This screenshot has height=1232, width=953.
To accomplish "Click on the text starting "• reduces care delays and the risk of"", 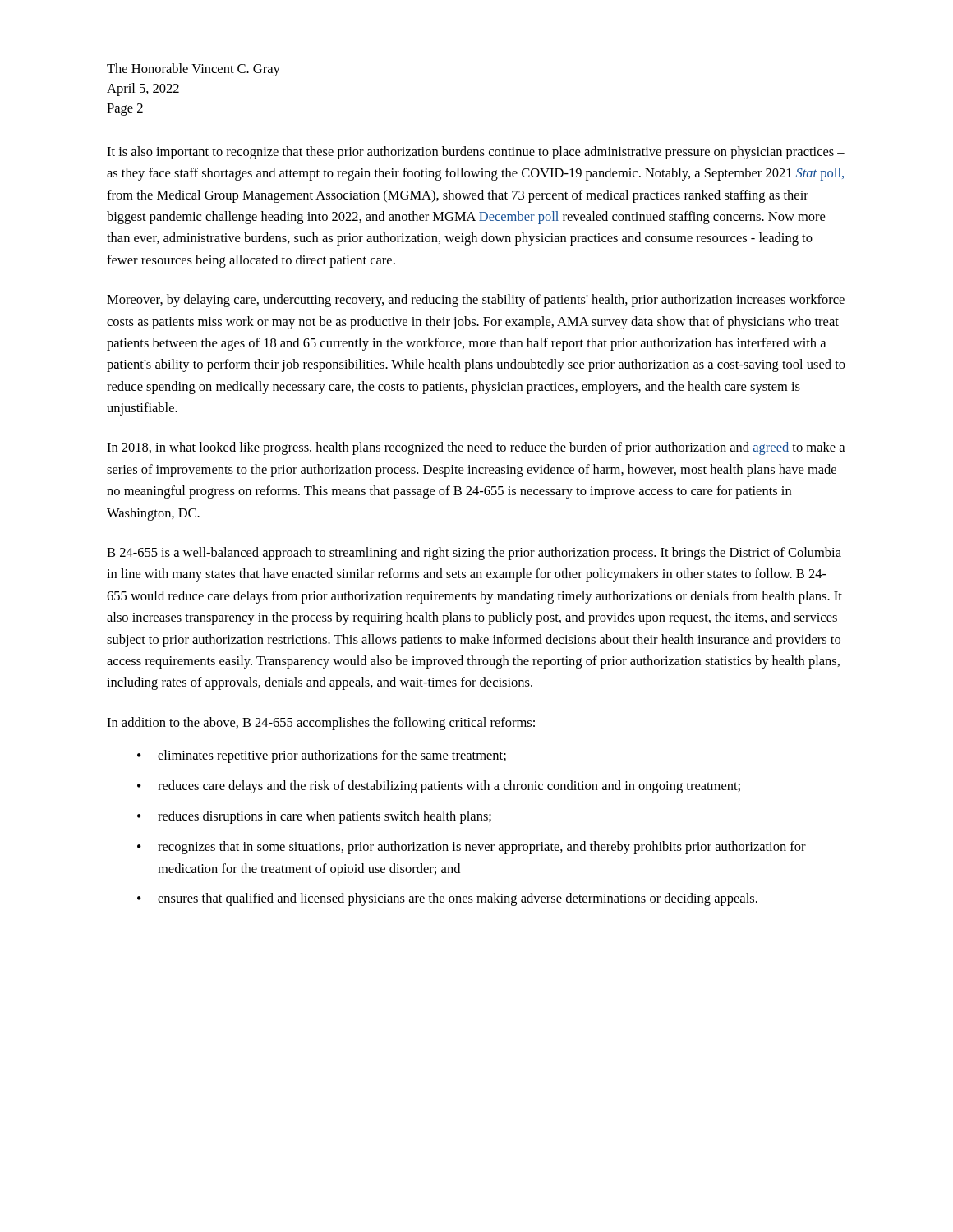I will [x=491, y=787].
